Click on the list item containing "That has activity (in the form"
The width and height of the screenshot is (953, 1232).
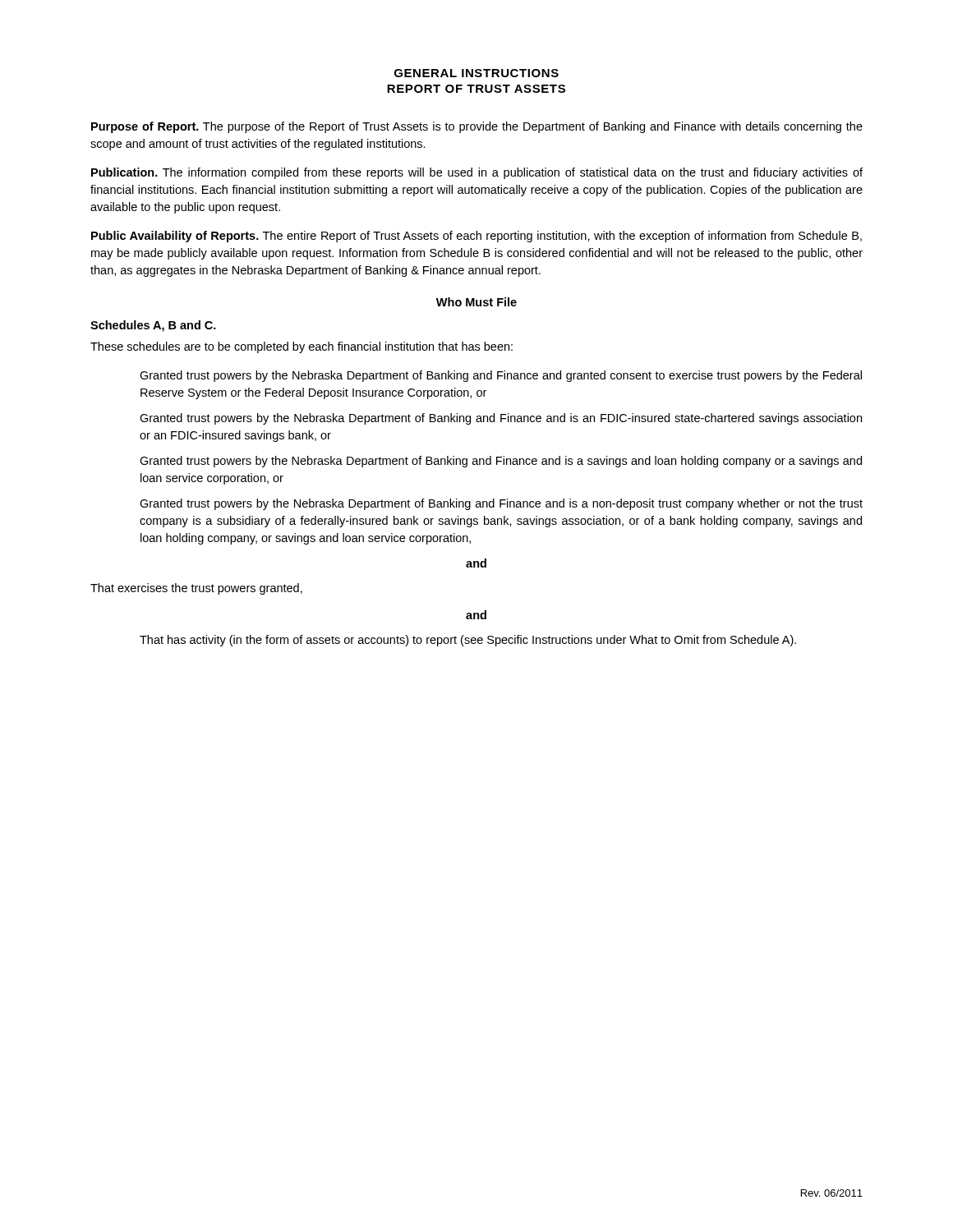(468, 640)
